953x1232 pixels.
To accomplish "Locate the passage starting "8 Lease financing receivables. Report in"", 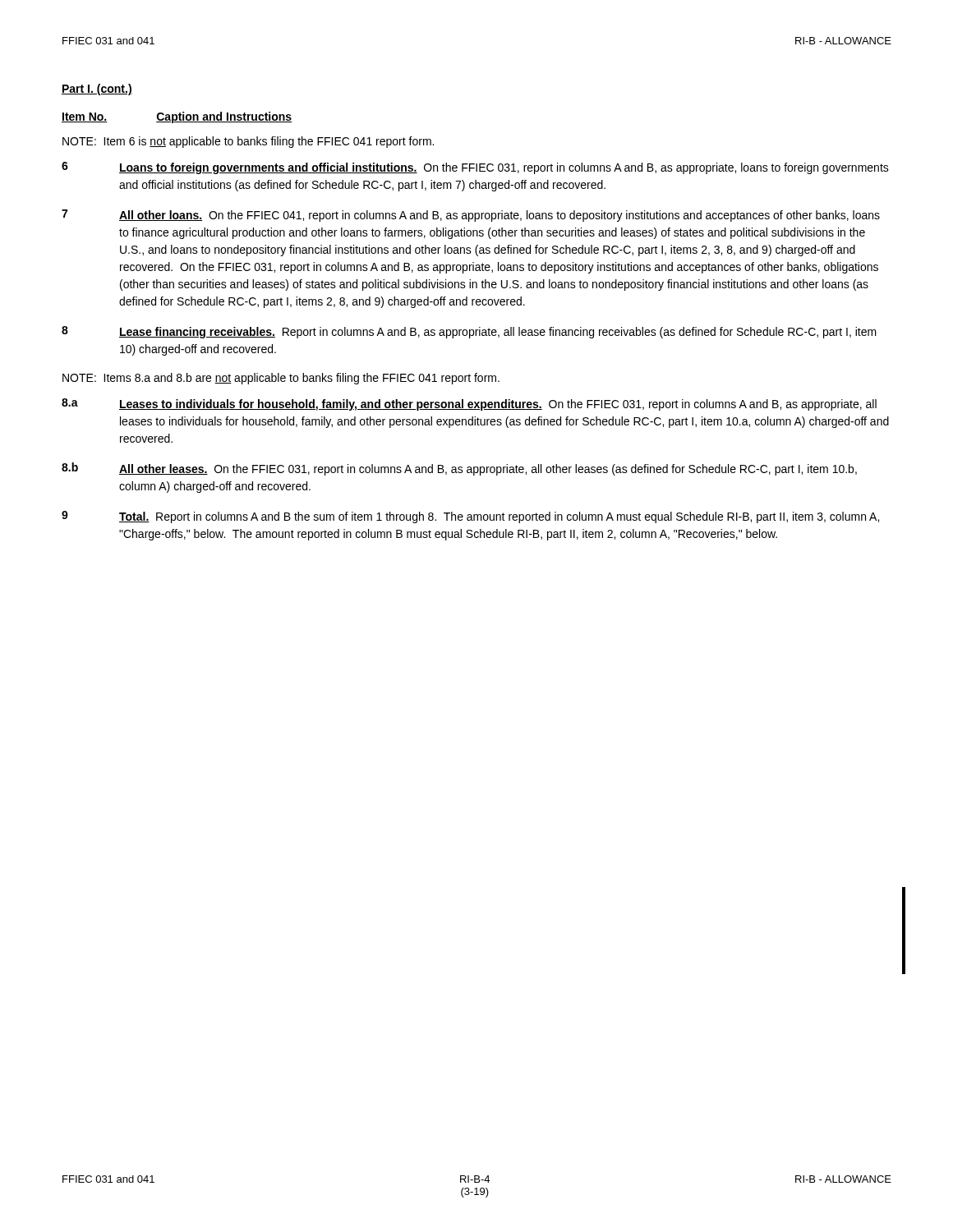I will (476, 341).
